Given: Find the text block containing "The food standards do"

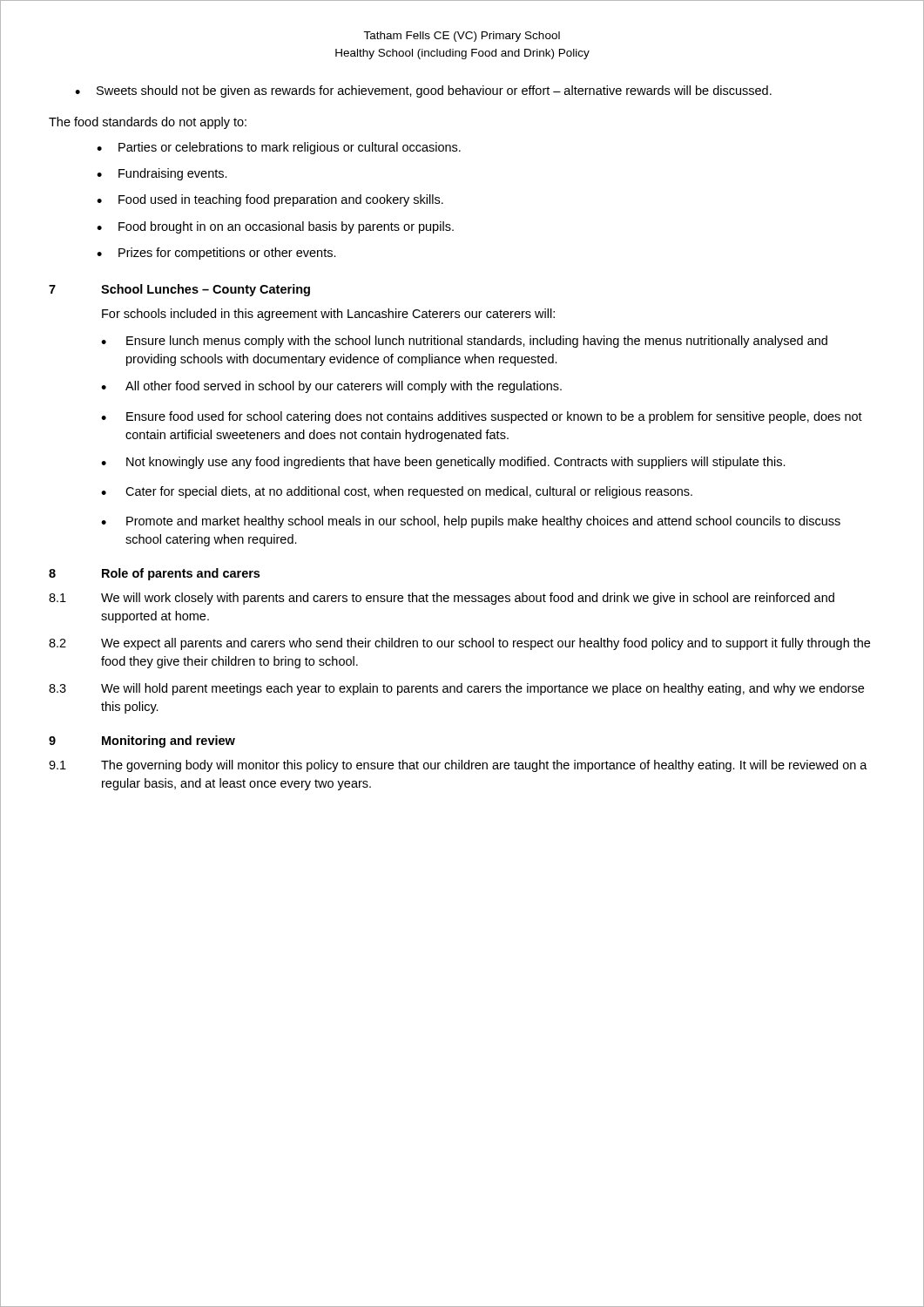Looking at the screenshot, I should pos(148,122).
